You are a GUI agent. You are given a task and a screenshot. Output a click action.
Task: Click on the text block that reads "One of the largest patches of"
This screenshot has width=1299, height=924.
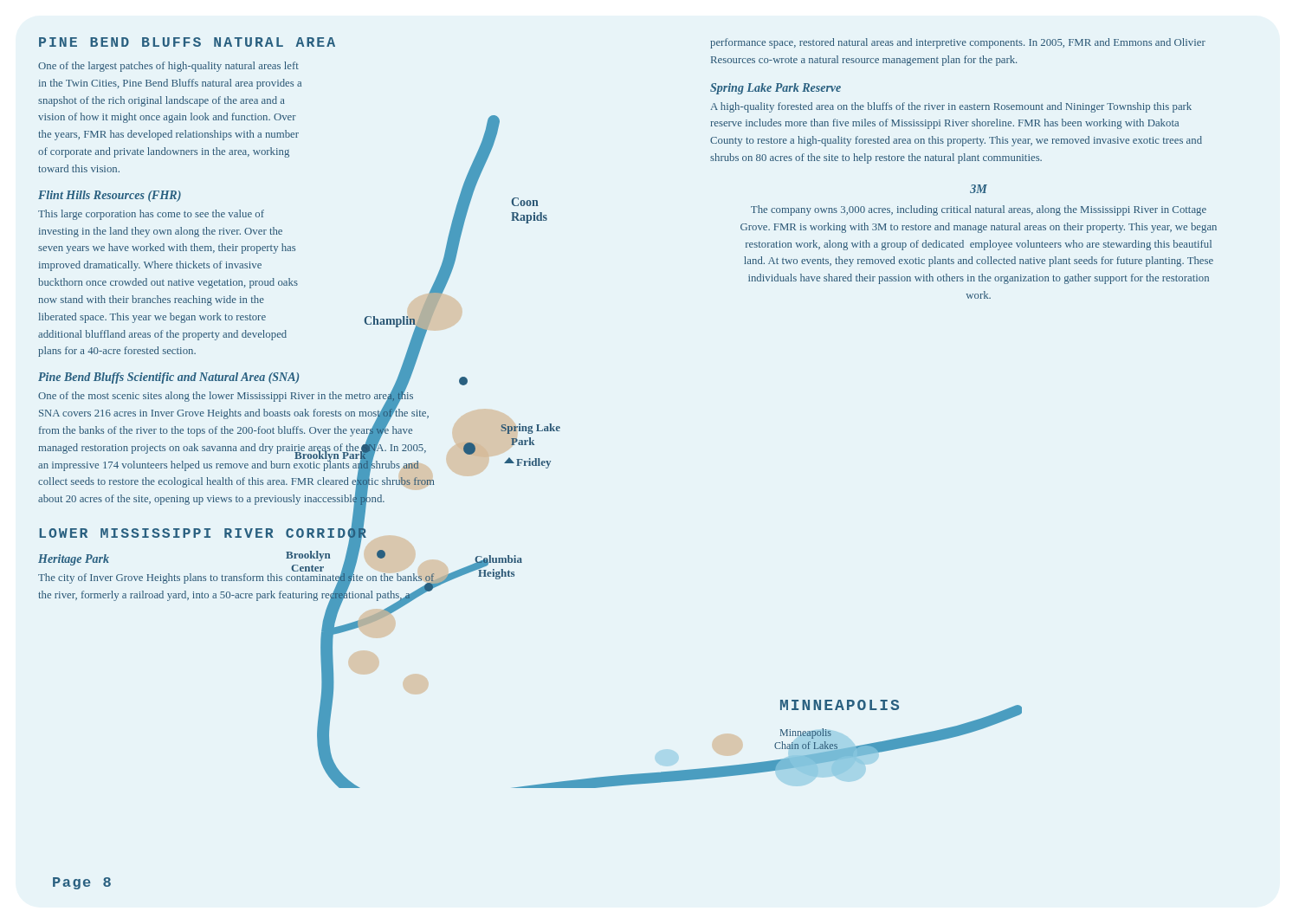[170, 117]
